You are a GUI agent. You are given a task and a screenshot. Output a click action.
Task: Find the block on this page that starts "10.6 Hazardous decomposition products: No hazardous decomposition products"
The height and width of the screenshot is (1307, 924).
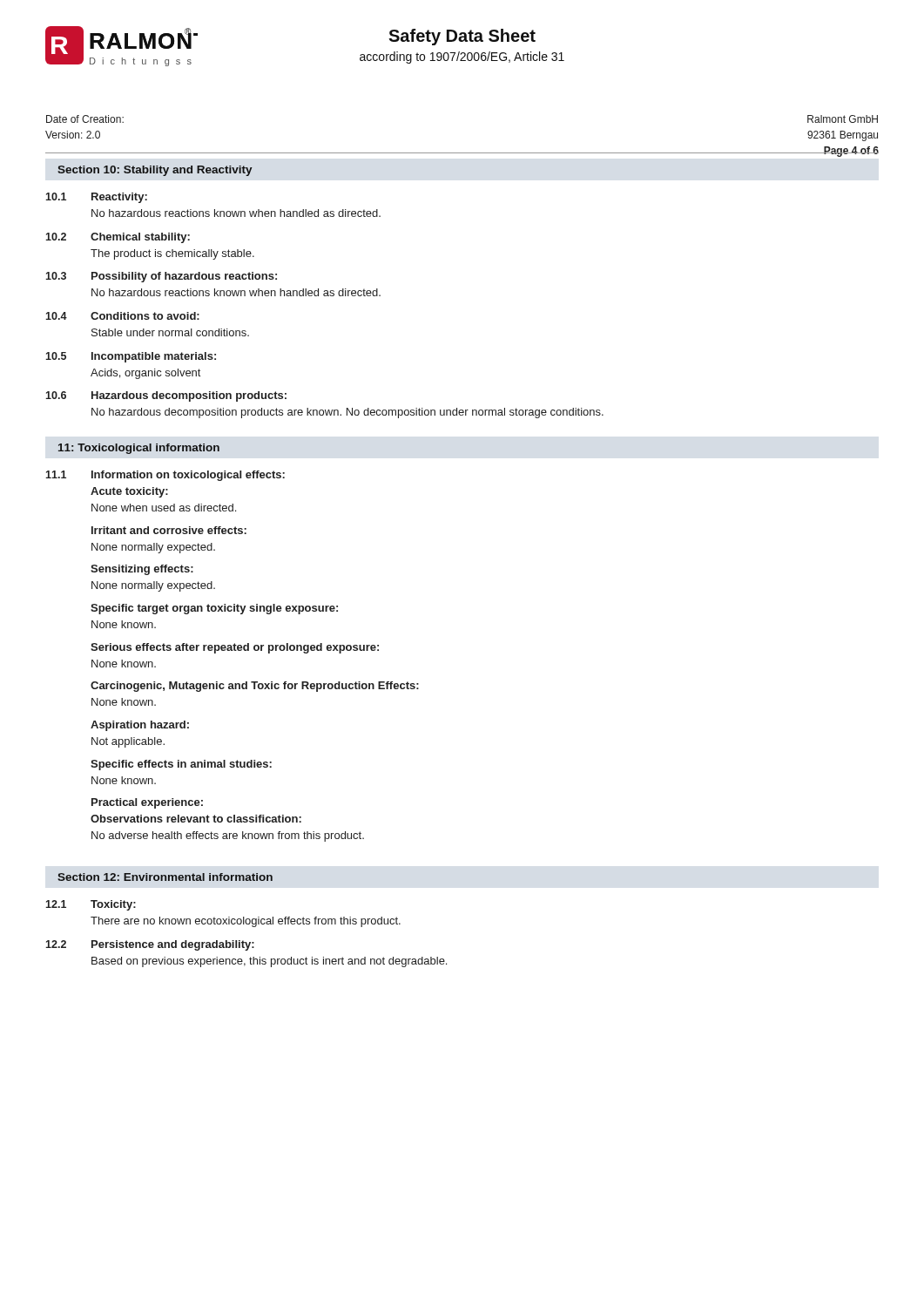click(x=462, y=405)
